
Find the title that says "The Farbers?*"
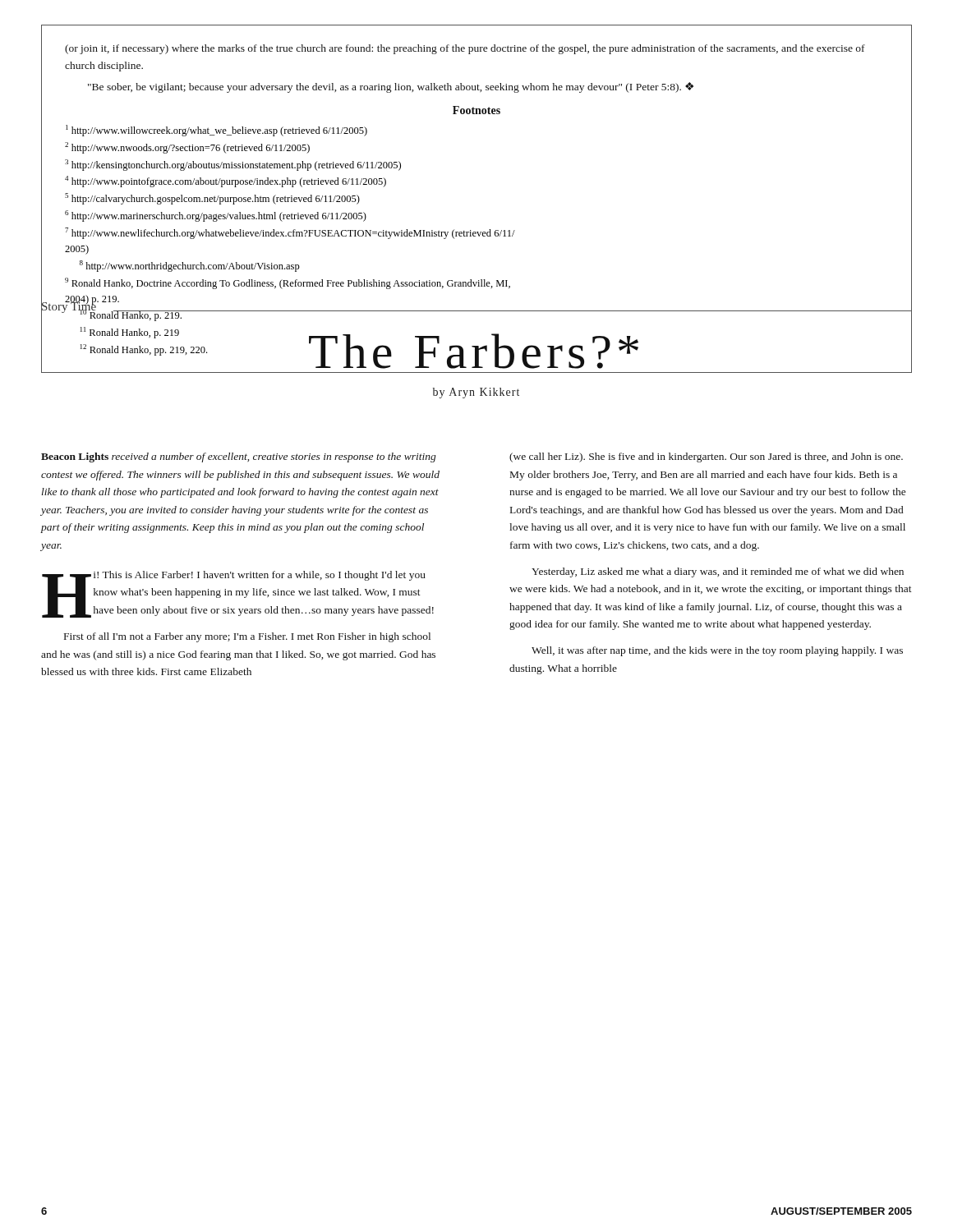[x=476, y=351]
